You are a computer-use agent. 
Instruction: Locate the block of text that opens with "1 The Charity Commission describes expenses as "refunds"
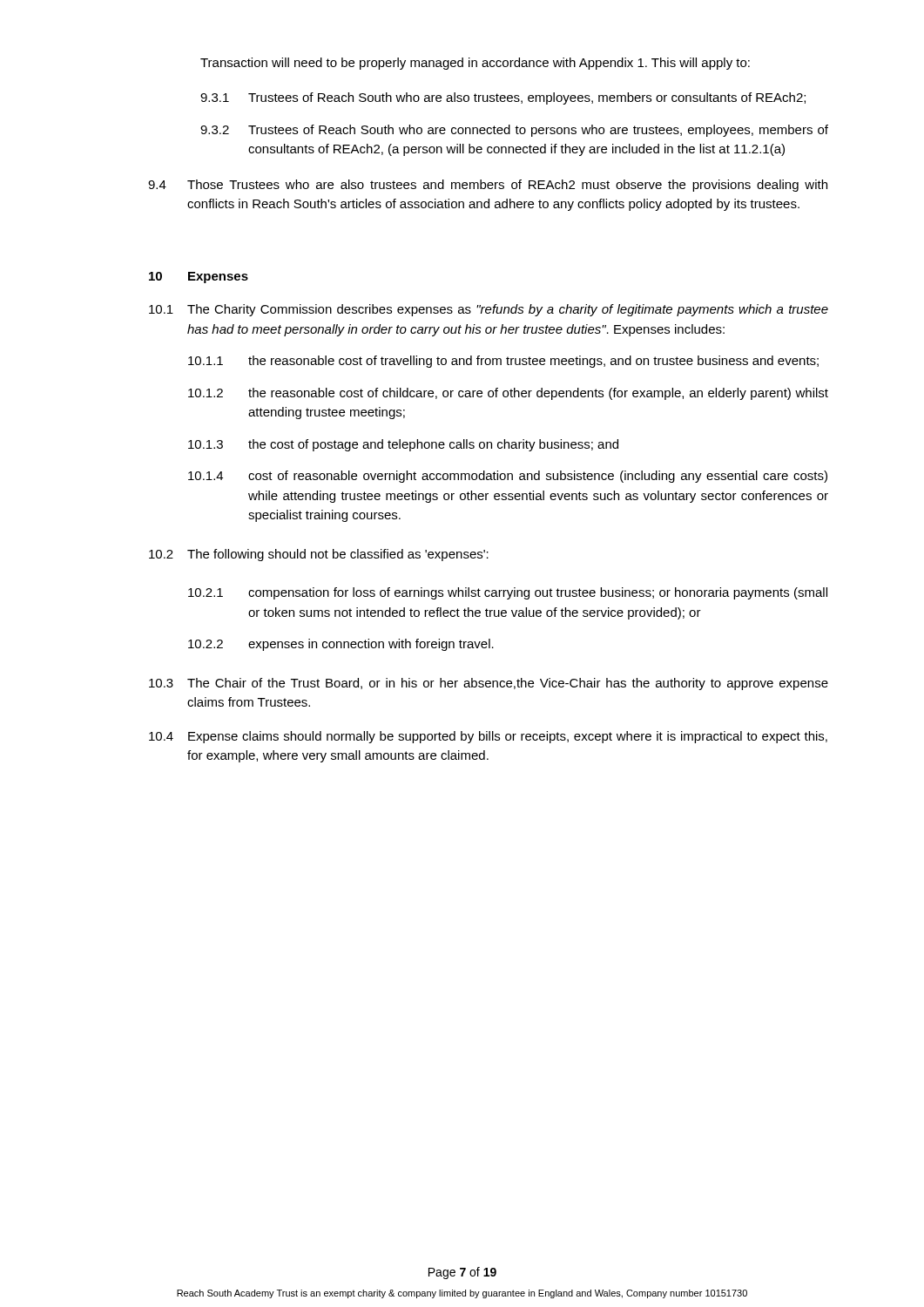coord(488,320)
